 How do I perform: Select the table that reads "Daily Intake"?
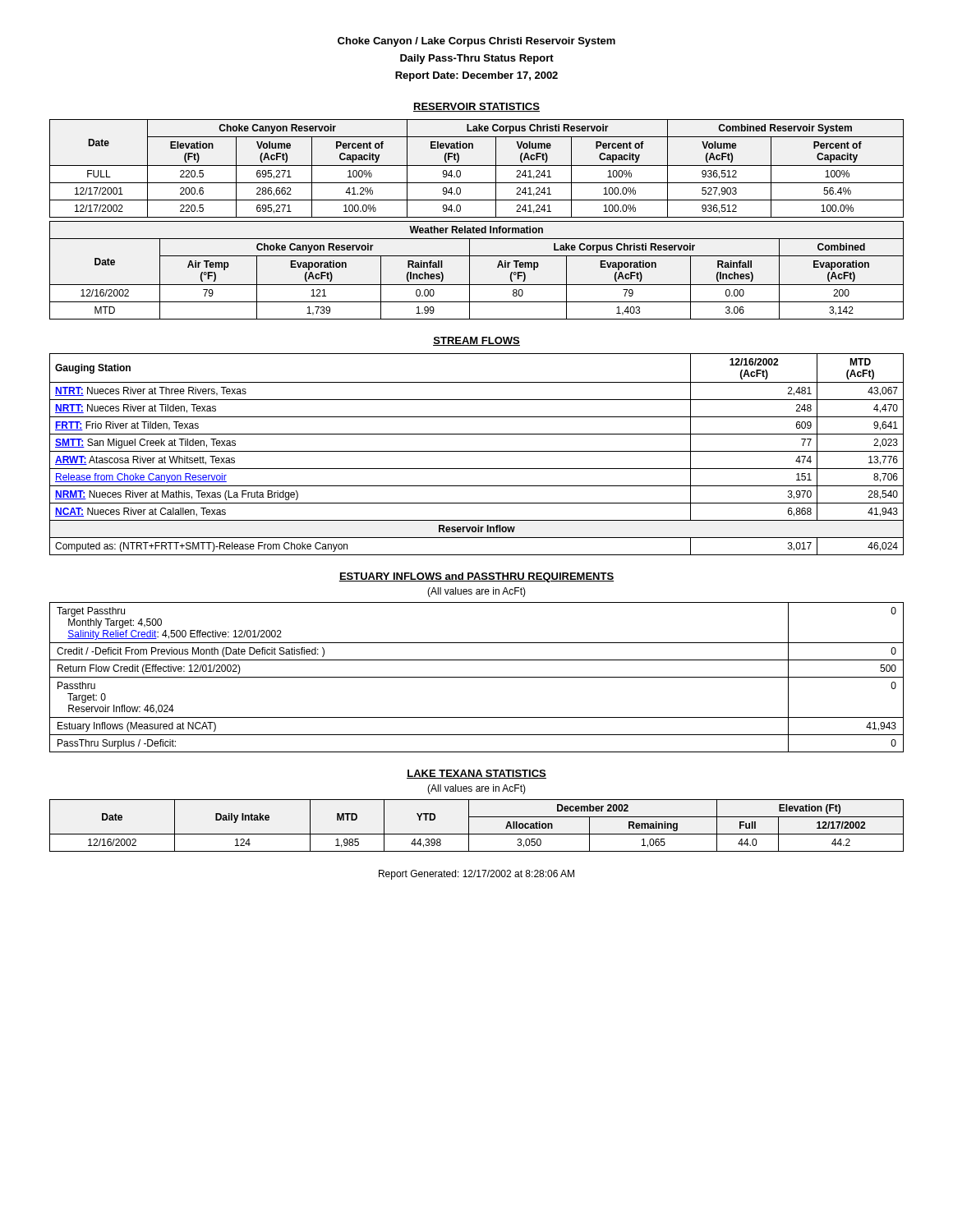[x=476, y=826]
